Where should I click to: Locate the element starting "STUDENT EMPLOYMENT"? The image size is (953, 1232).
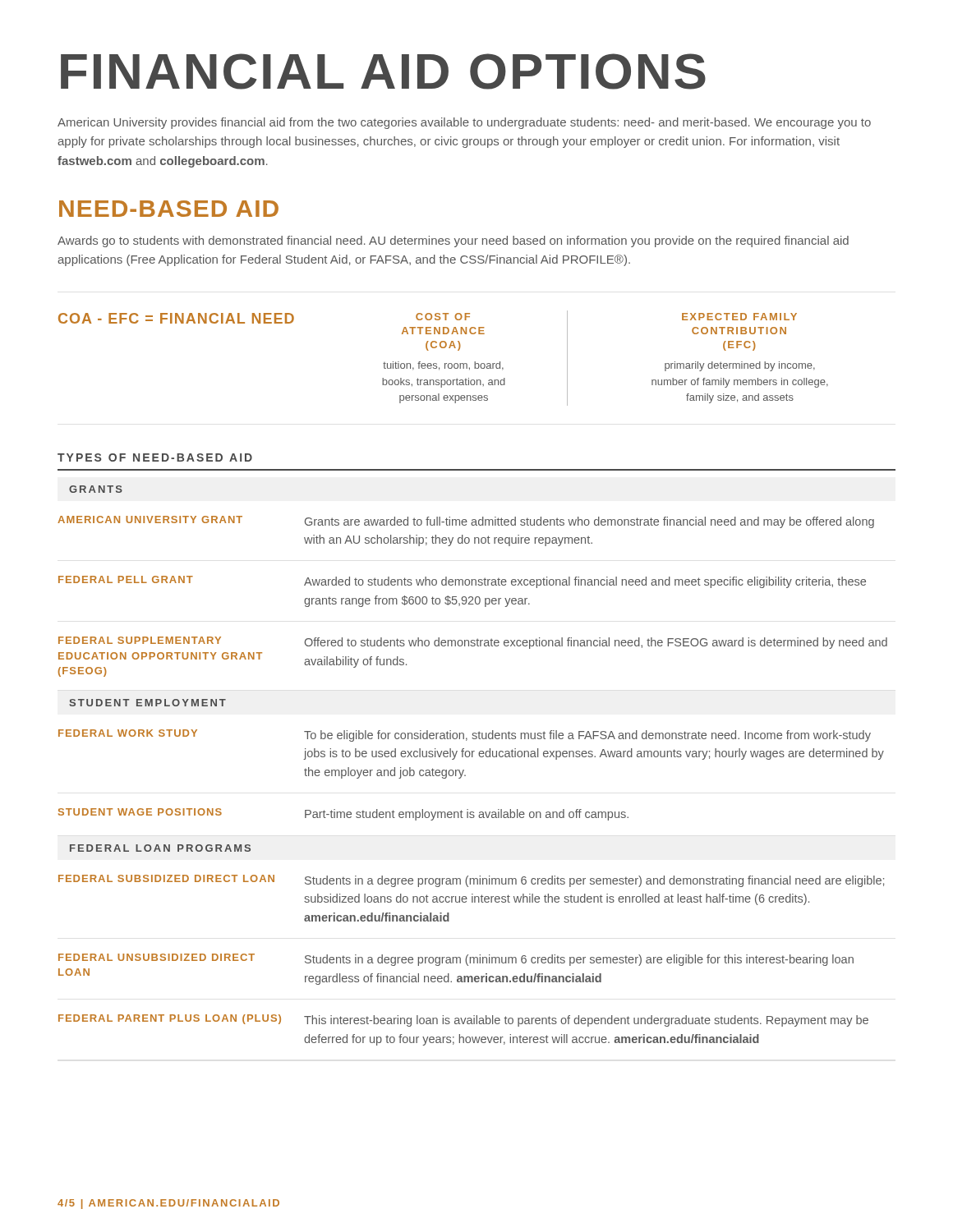[147, 703]
